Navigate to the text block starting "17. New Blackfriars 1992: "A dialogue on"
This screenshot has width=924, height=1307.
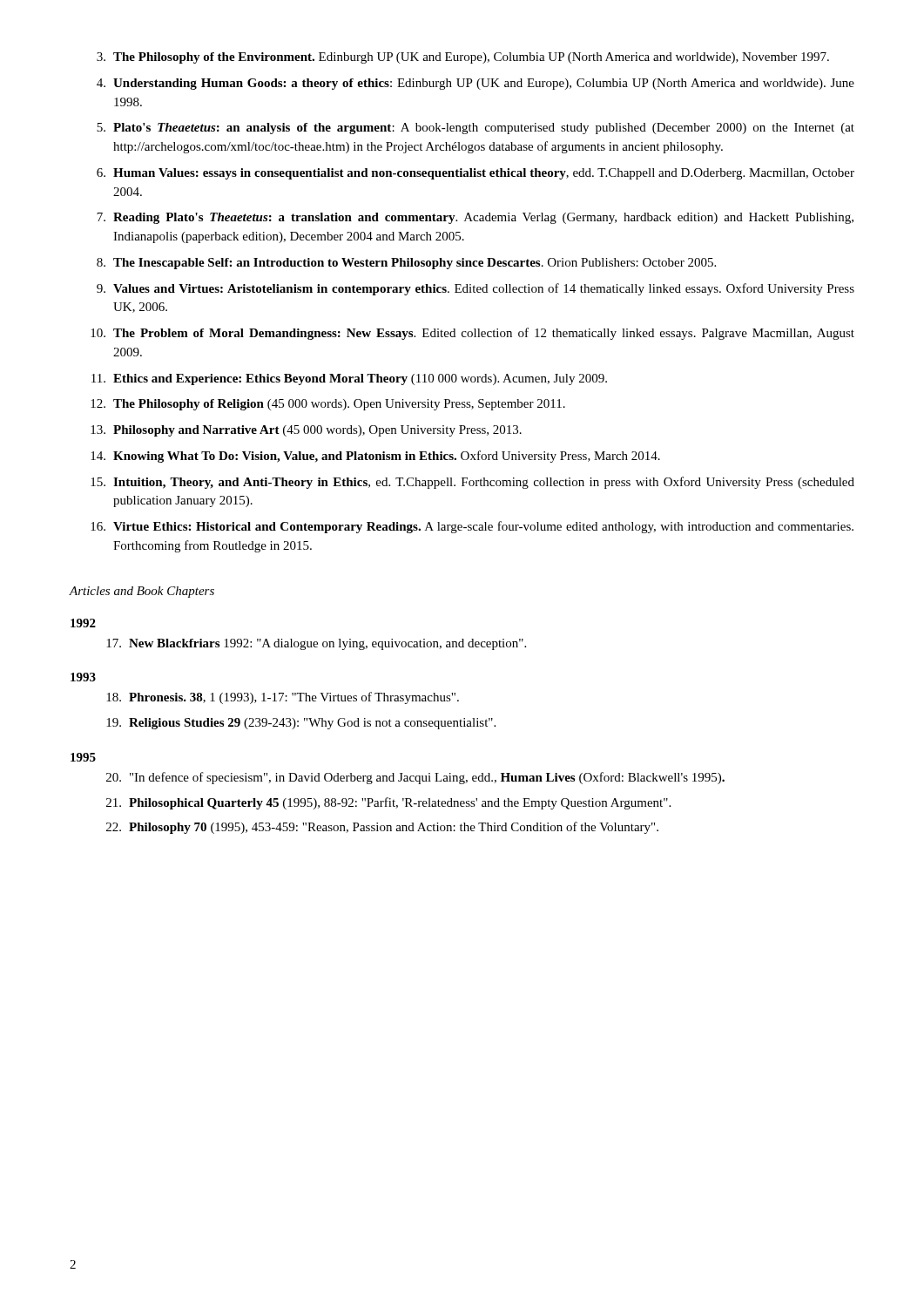click(x=462, y=643)
